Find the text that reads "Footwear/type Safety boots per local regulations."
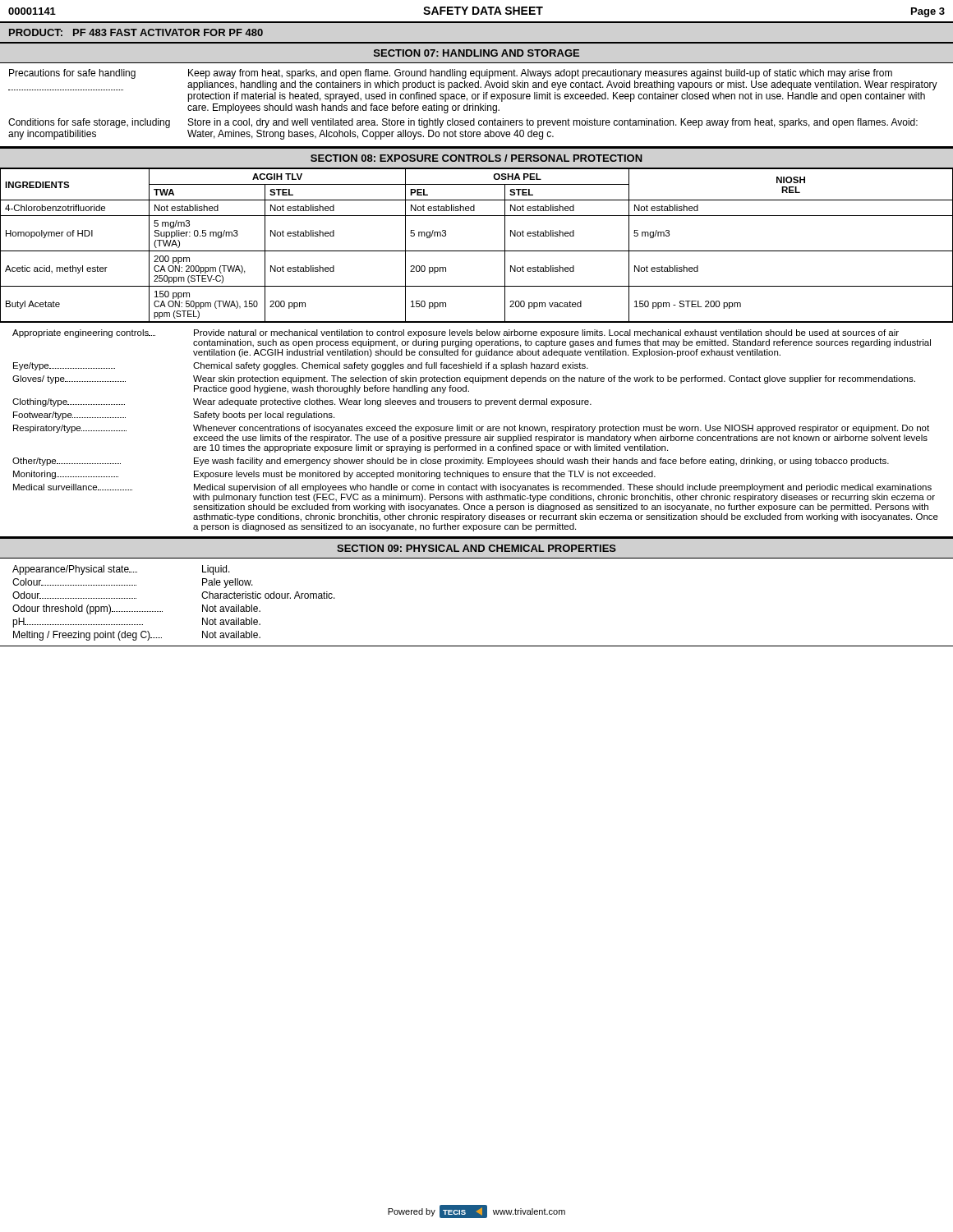 point(476,415)
